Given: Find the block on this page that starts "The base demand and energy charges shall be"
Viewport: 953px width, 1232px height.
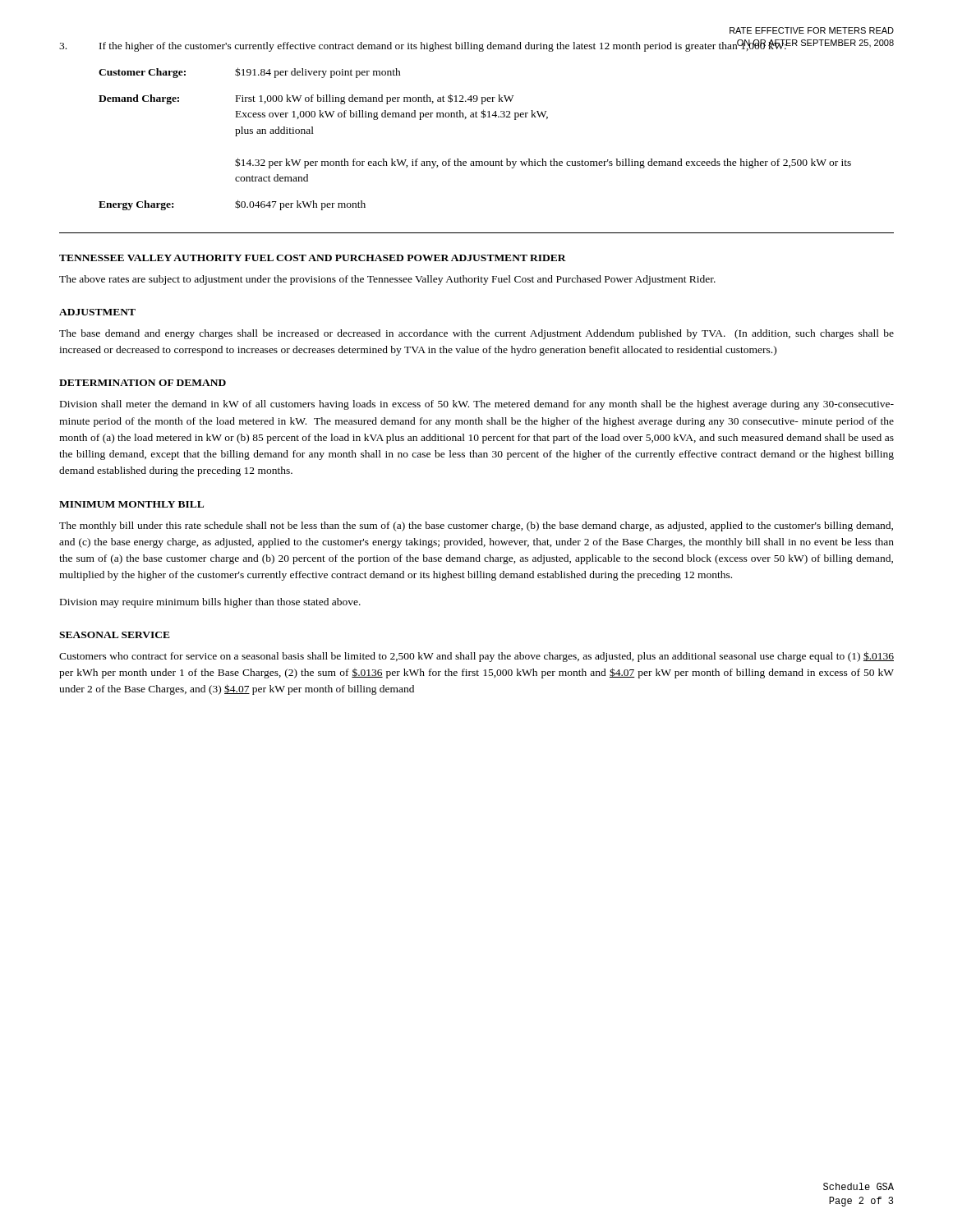Looking at the screenshot, I should [476, 341].
